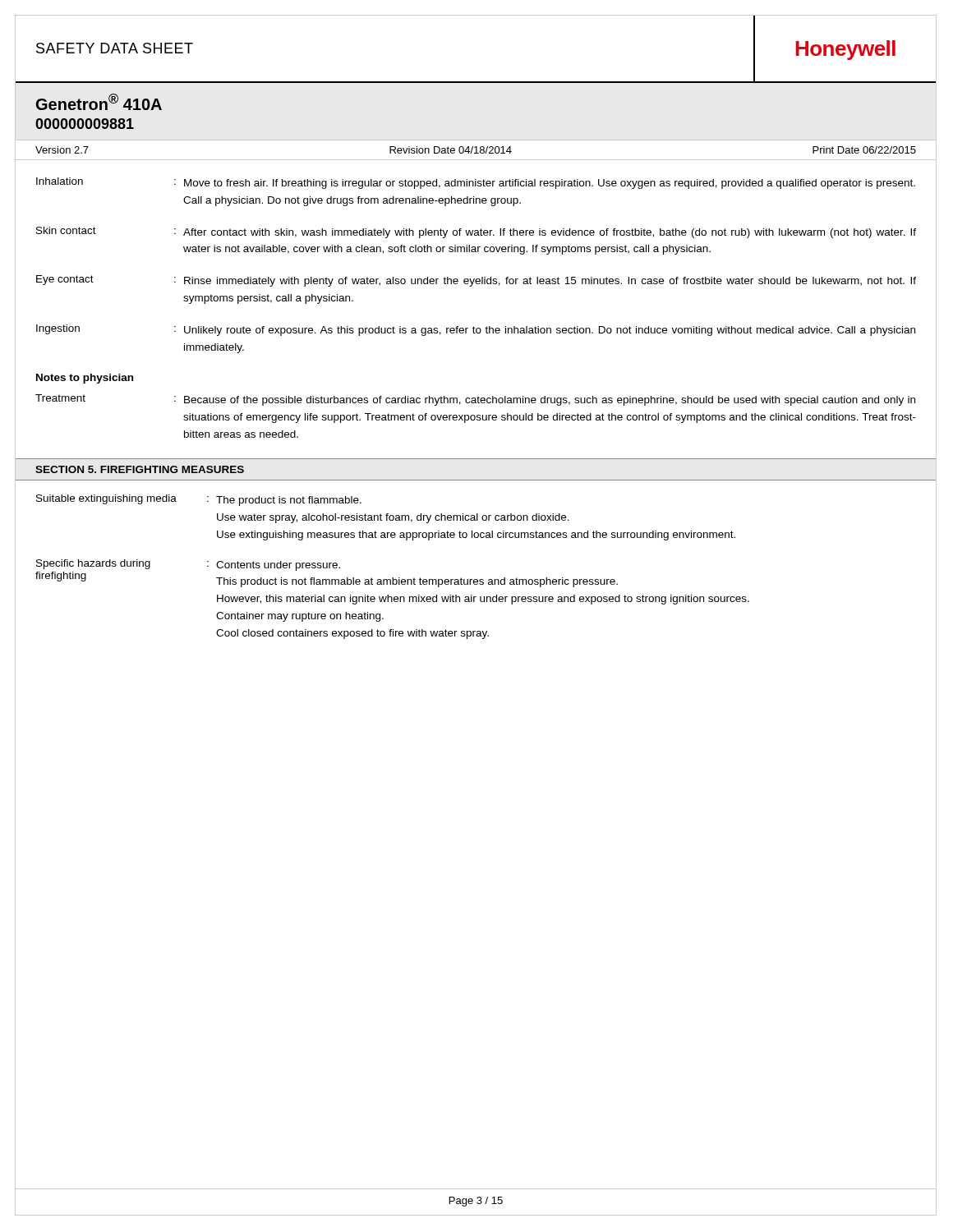This screenshot has height=1232, width=953.
Task: Navigate to the text starting "Print Date 06/22/2015"
Action: tap(864, 150)
